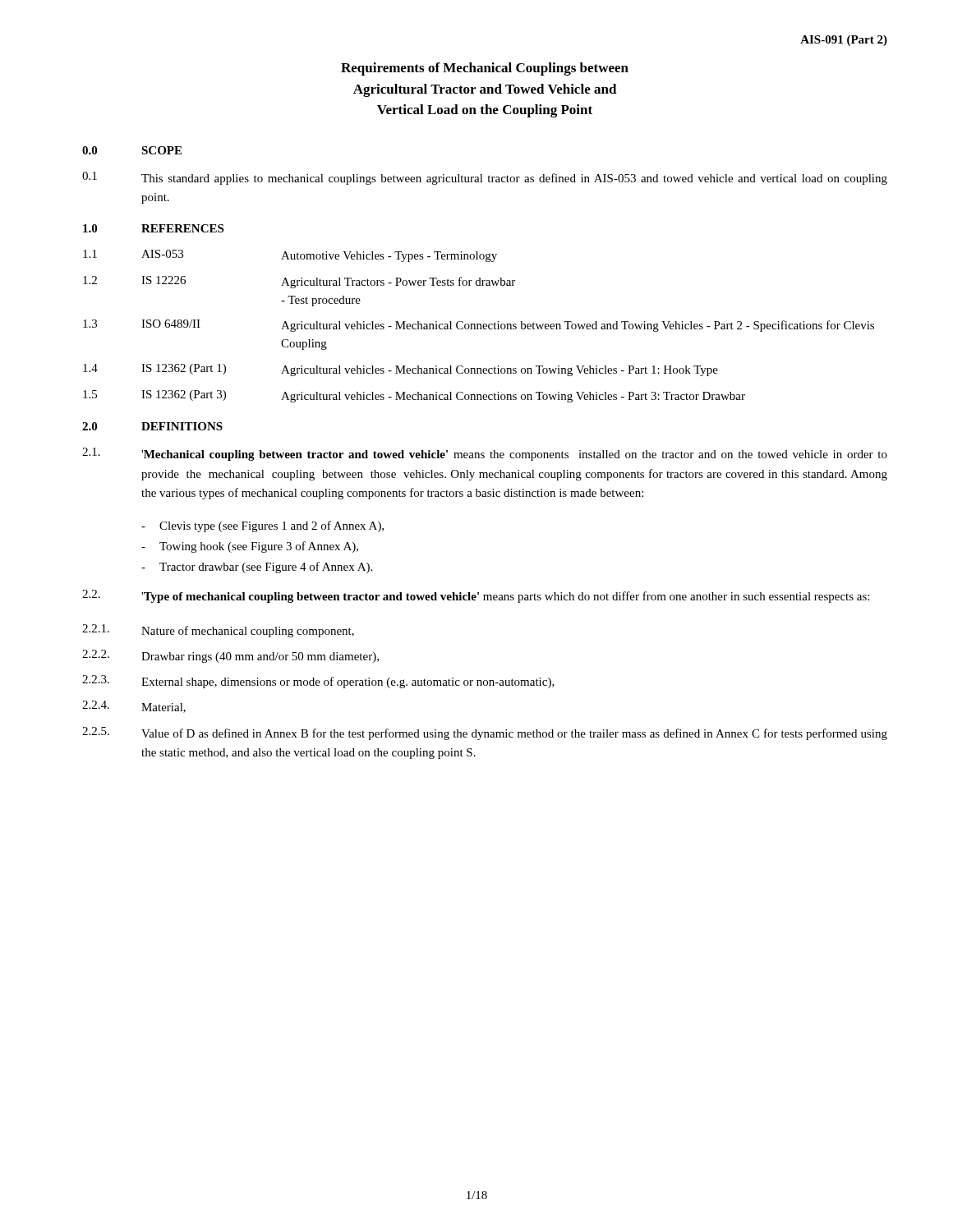Find the text starting "1.0 REFERENCES"

click(153, 229)
